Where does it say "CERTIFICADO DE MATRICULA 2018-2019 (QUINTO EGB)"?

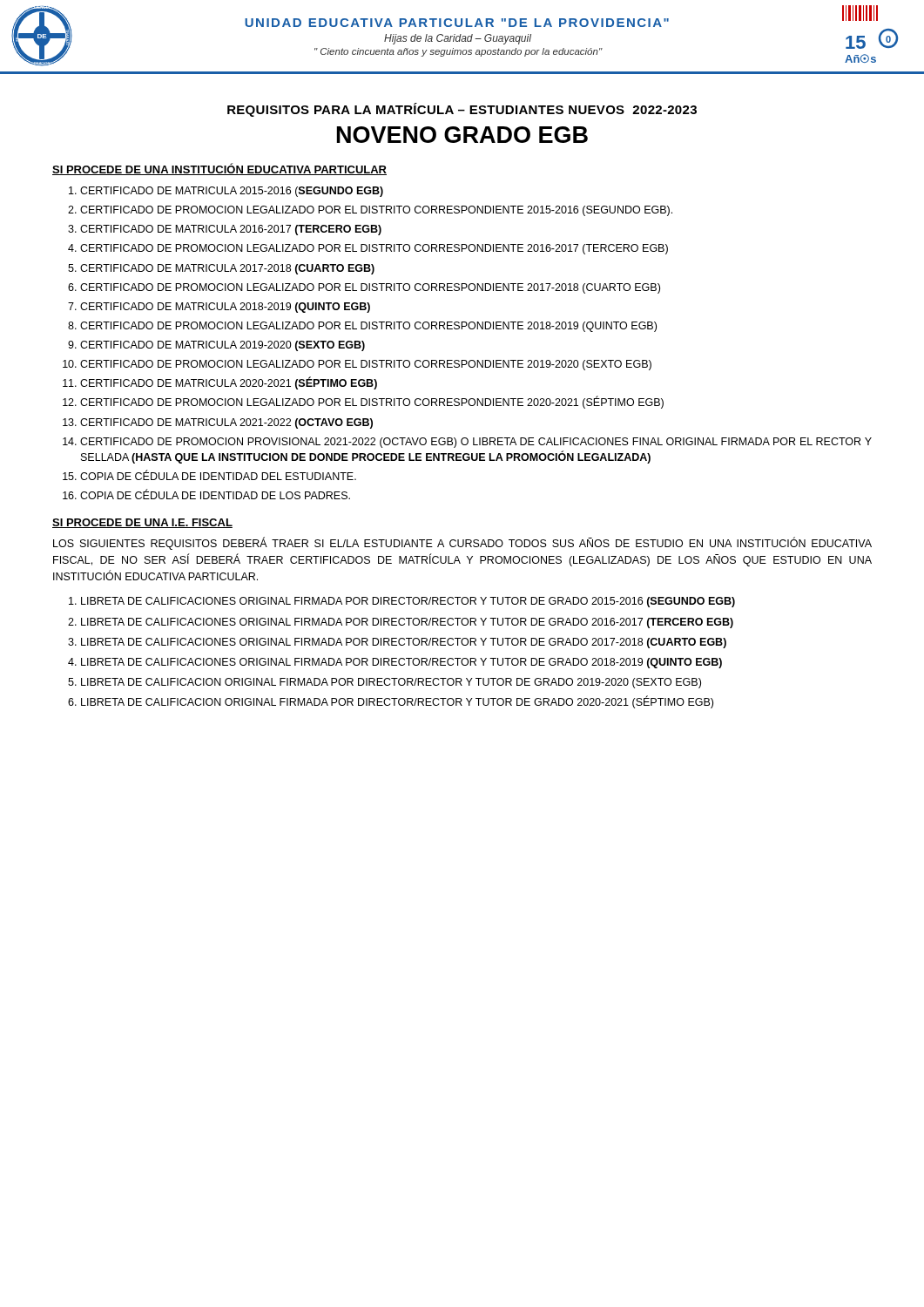click(x=225, y=306)
